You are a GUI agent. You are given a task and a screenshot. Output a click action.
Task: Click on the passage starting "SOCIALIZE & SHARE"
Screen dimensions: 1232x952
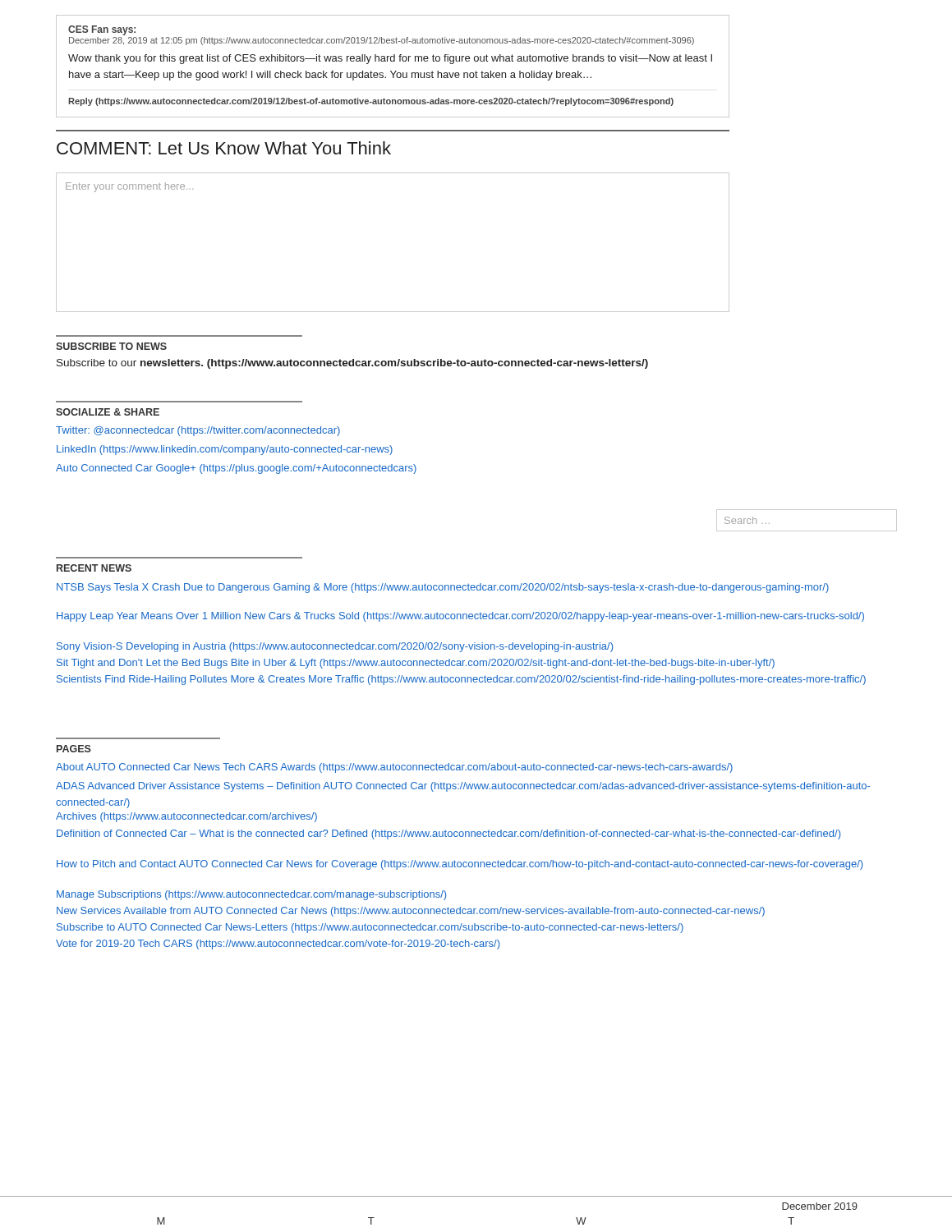[179, 409]
